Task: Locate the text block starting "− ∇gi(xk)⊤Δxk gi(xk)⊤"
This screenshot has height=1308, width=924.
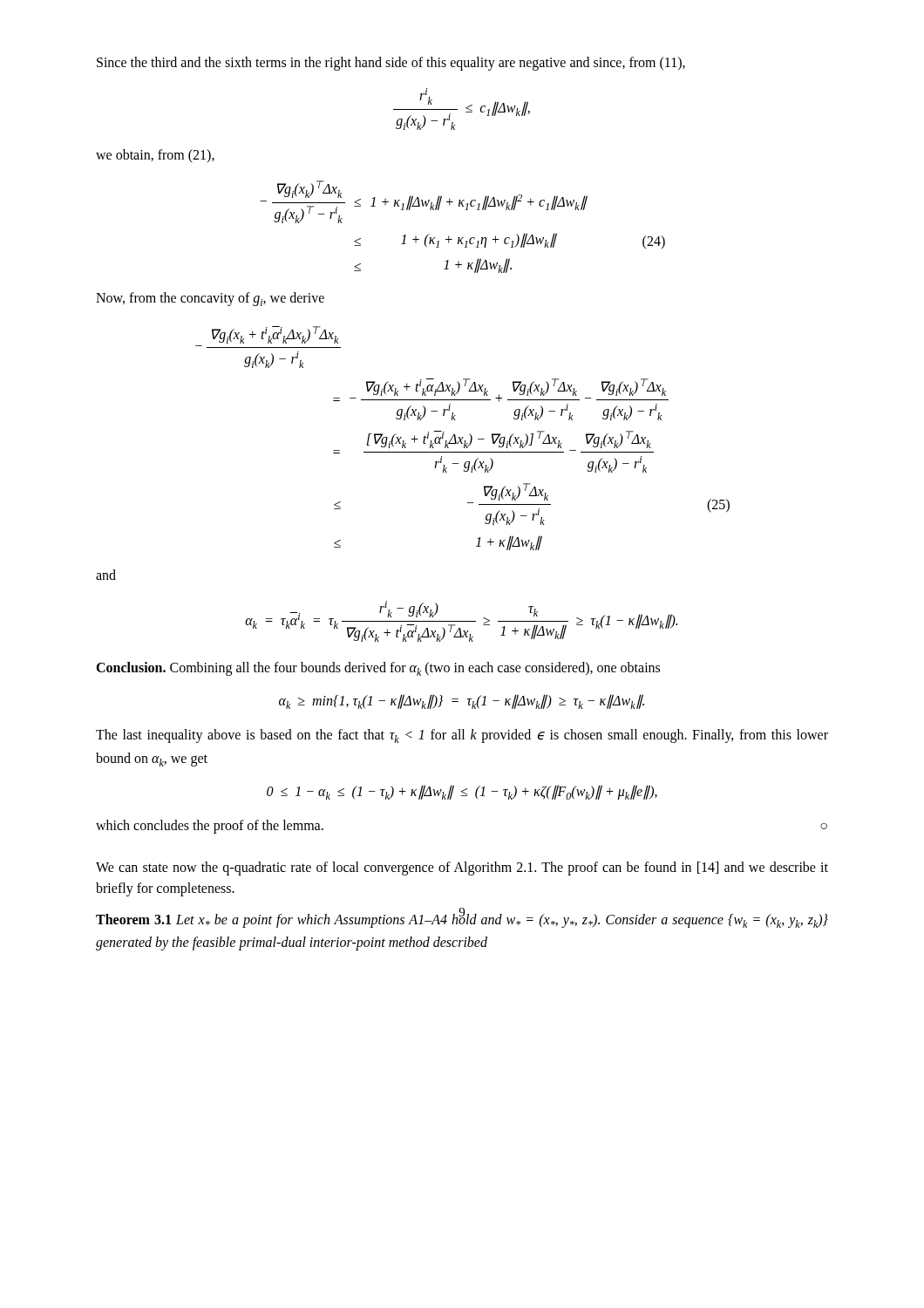Action: (x=462, y=228)
